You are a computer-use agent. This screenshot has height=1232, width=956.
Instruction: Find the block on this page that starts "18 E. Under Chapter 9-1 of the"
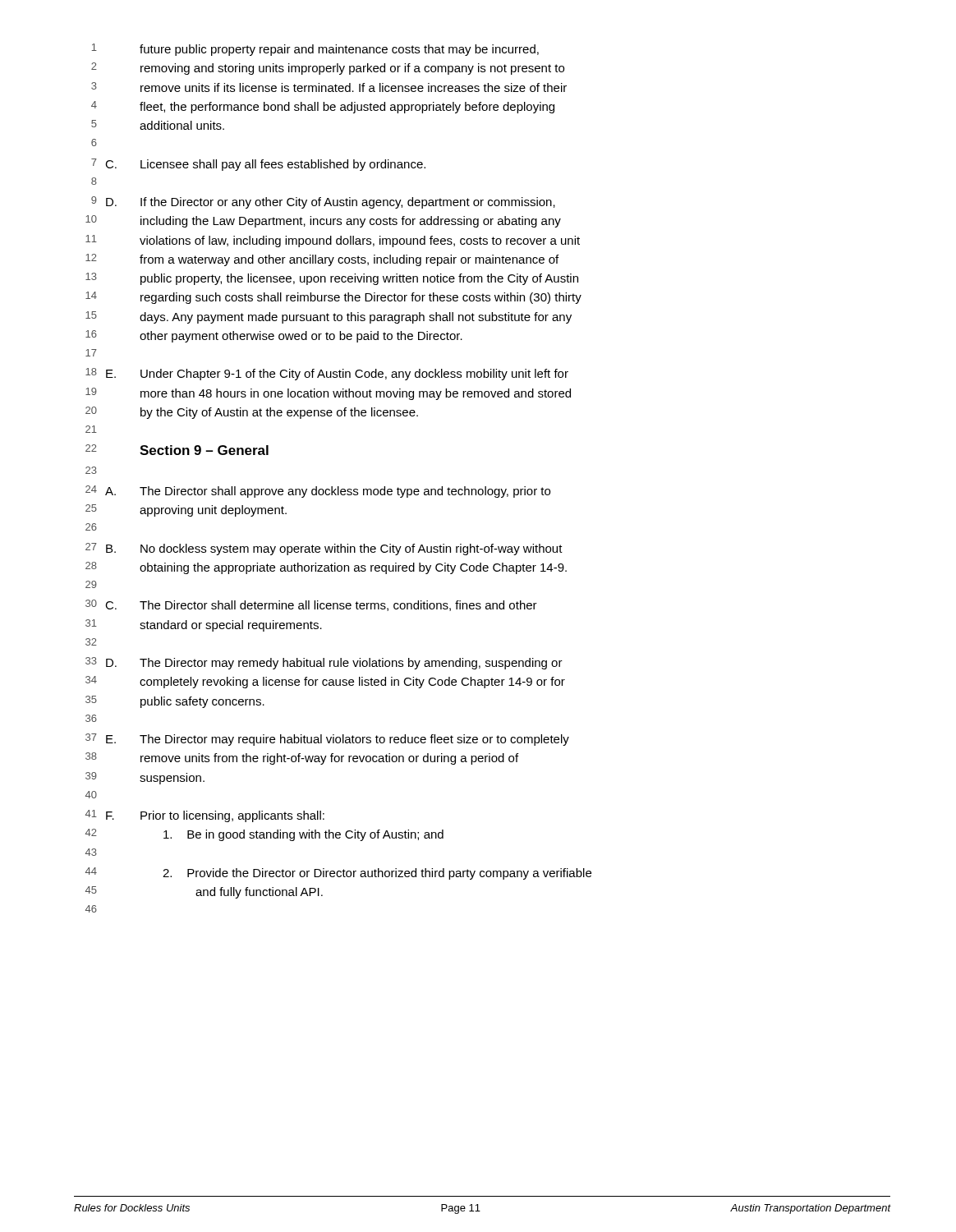click(482, 393)
